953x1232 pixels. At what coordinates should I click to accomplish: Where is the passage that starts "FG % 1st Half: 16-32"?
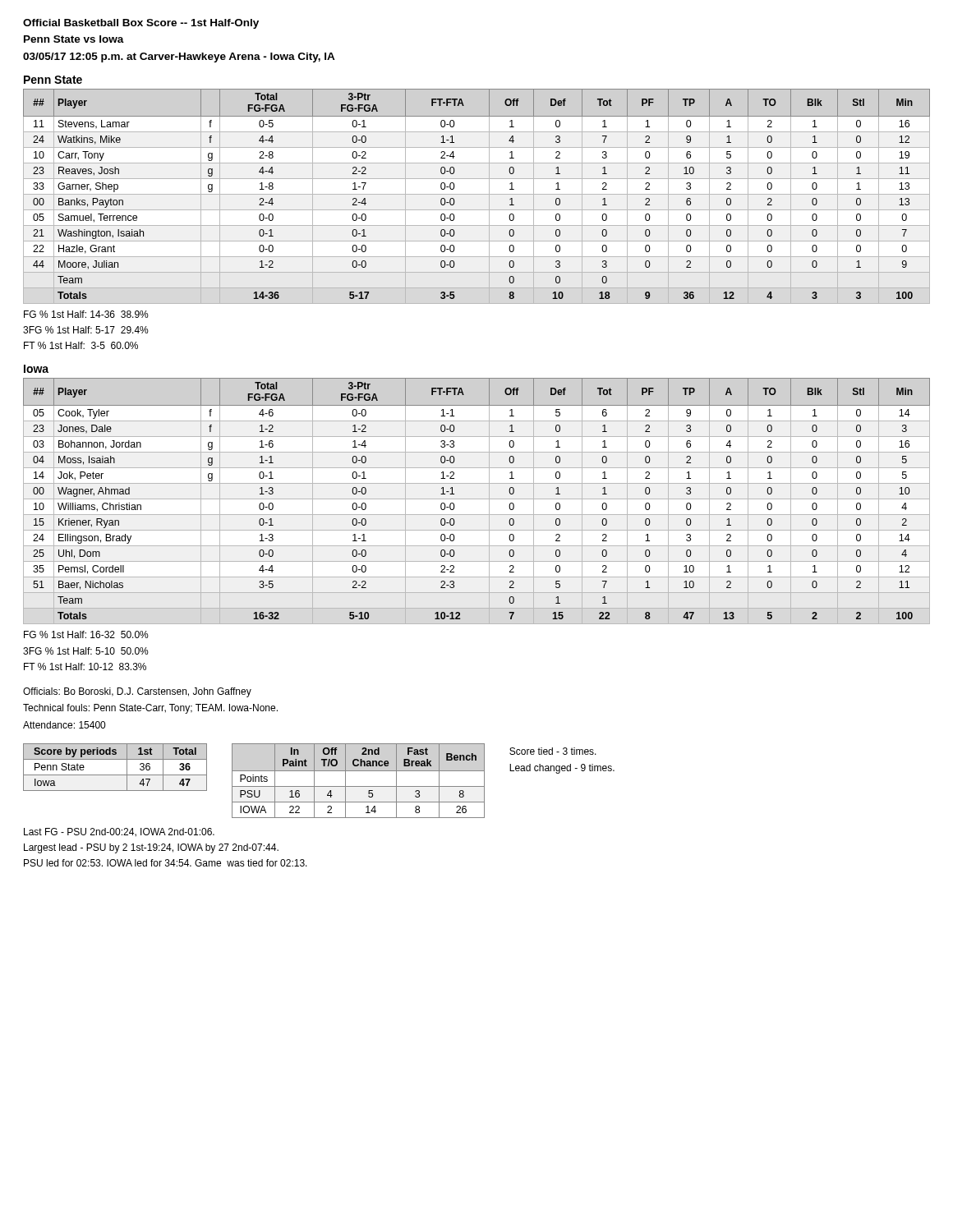point(86,651)
